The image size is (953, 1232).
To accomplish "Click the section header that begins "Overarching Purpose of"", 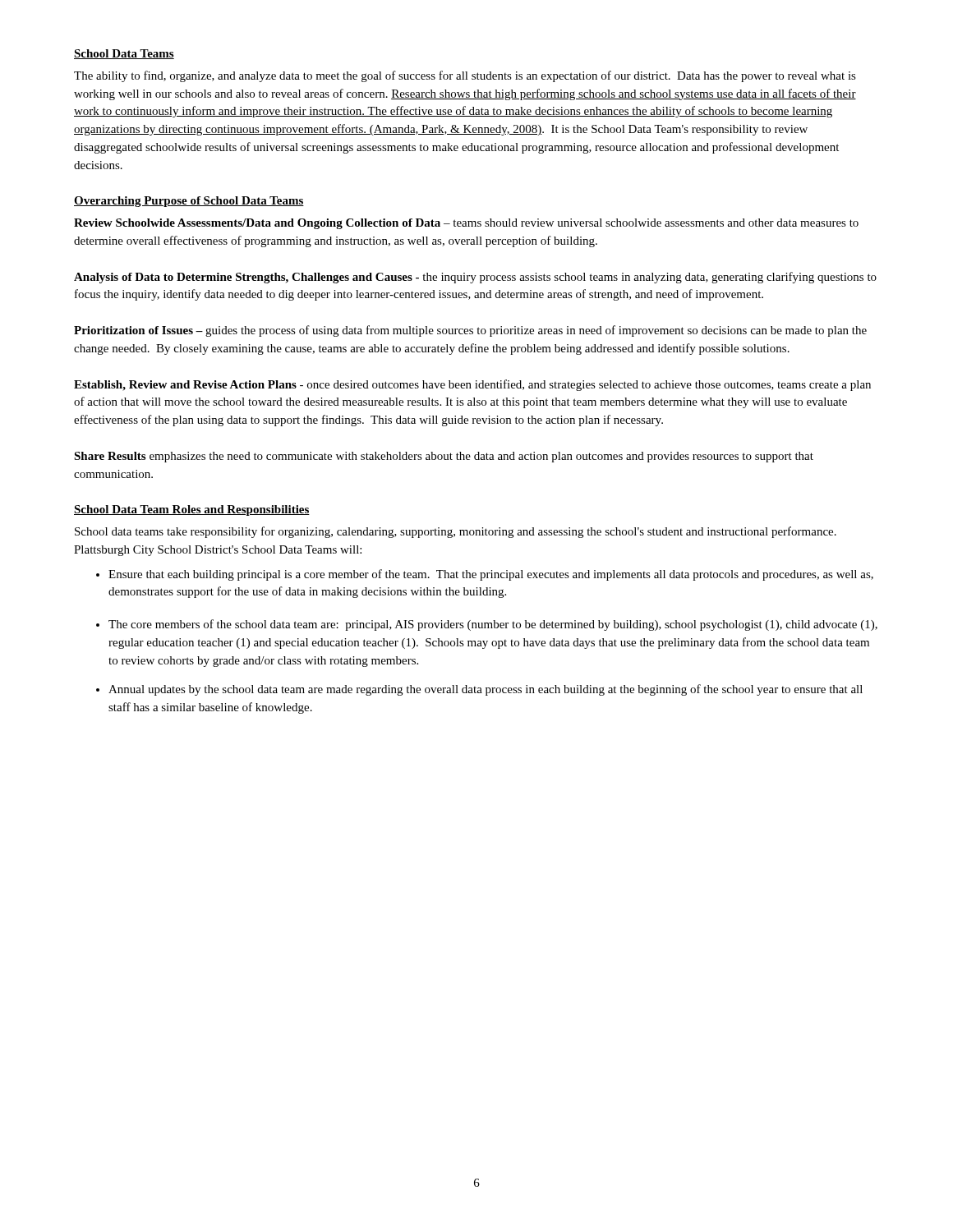I will click(189, 201).
